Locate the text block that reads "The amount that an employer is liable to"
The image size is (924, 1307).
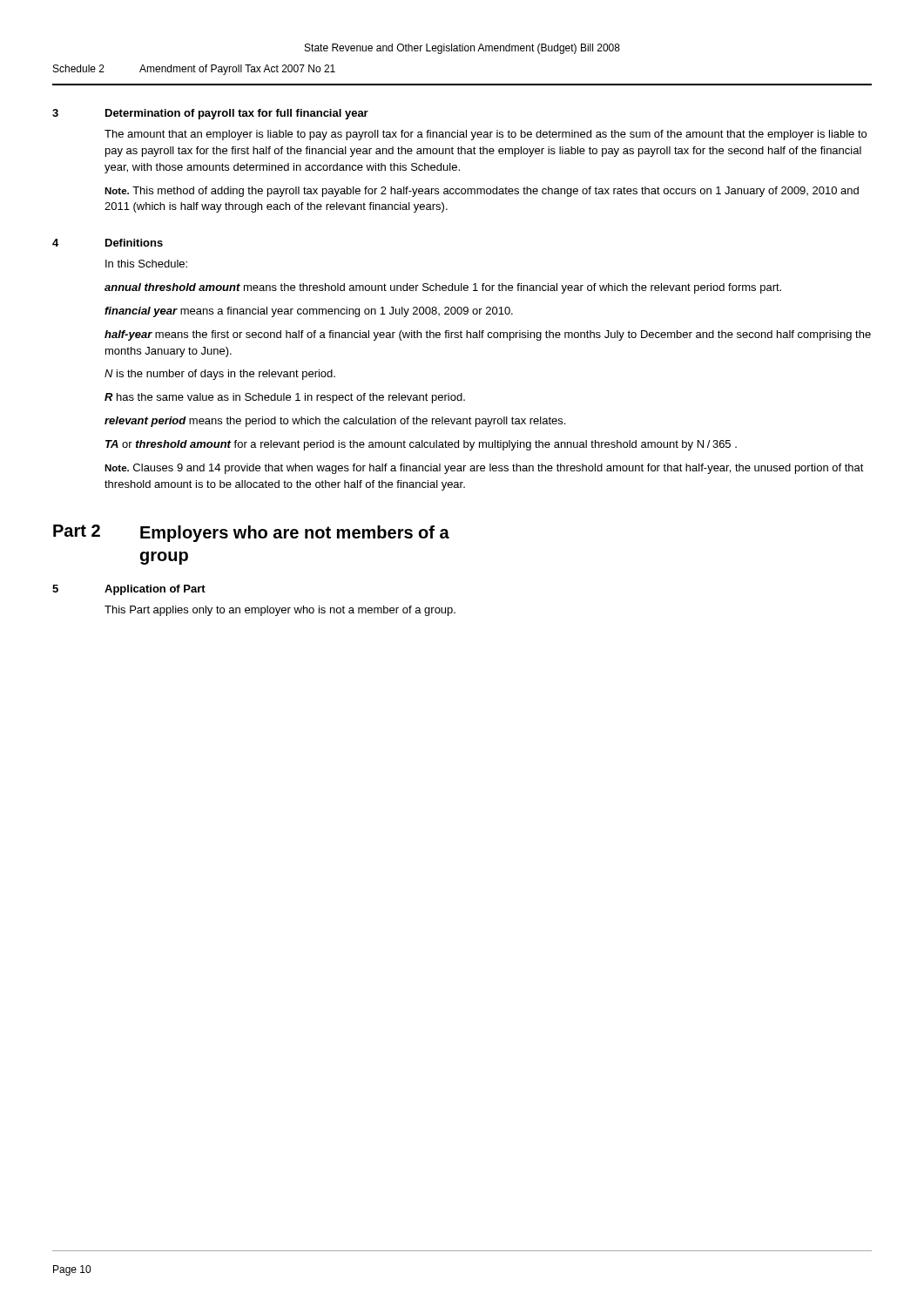pos(486,135)
